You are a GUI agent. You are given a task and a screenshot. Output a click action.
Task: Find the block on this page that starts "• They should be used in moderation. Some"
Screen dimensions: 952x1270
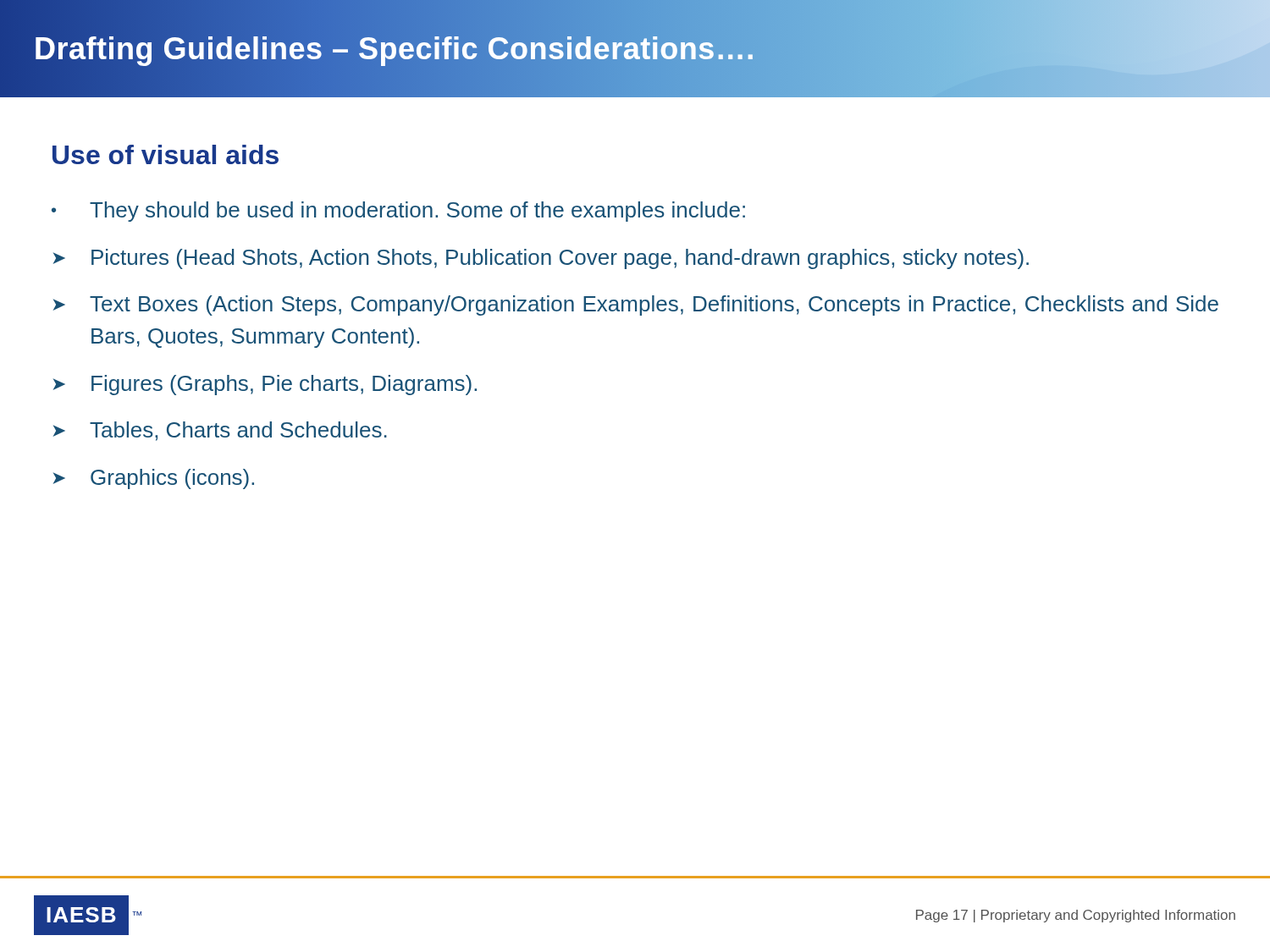[x=635, y=211]
